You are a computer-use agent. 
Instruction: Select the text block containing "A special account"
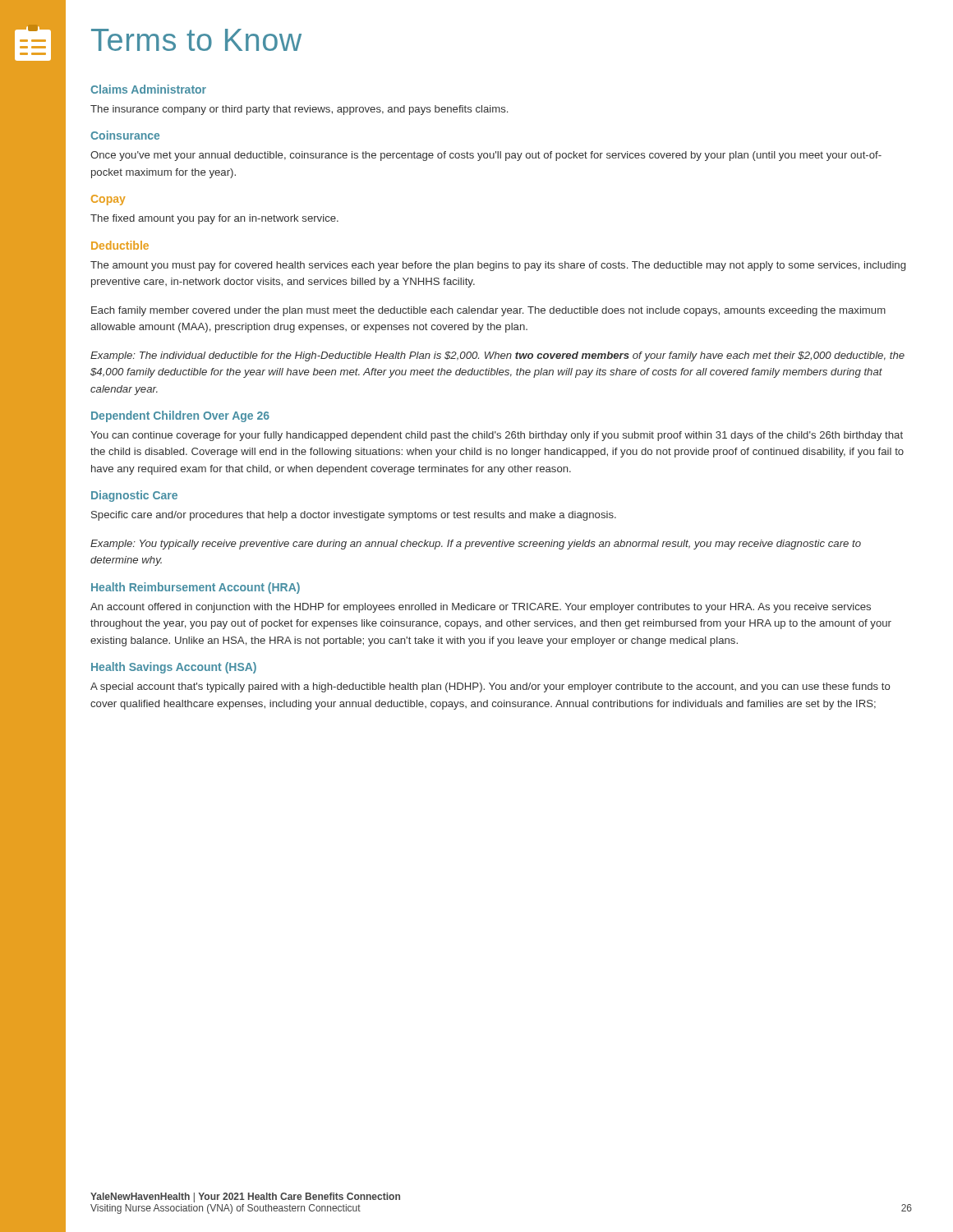pyautogui.click(x=501, y=695)
